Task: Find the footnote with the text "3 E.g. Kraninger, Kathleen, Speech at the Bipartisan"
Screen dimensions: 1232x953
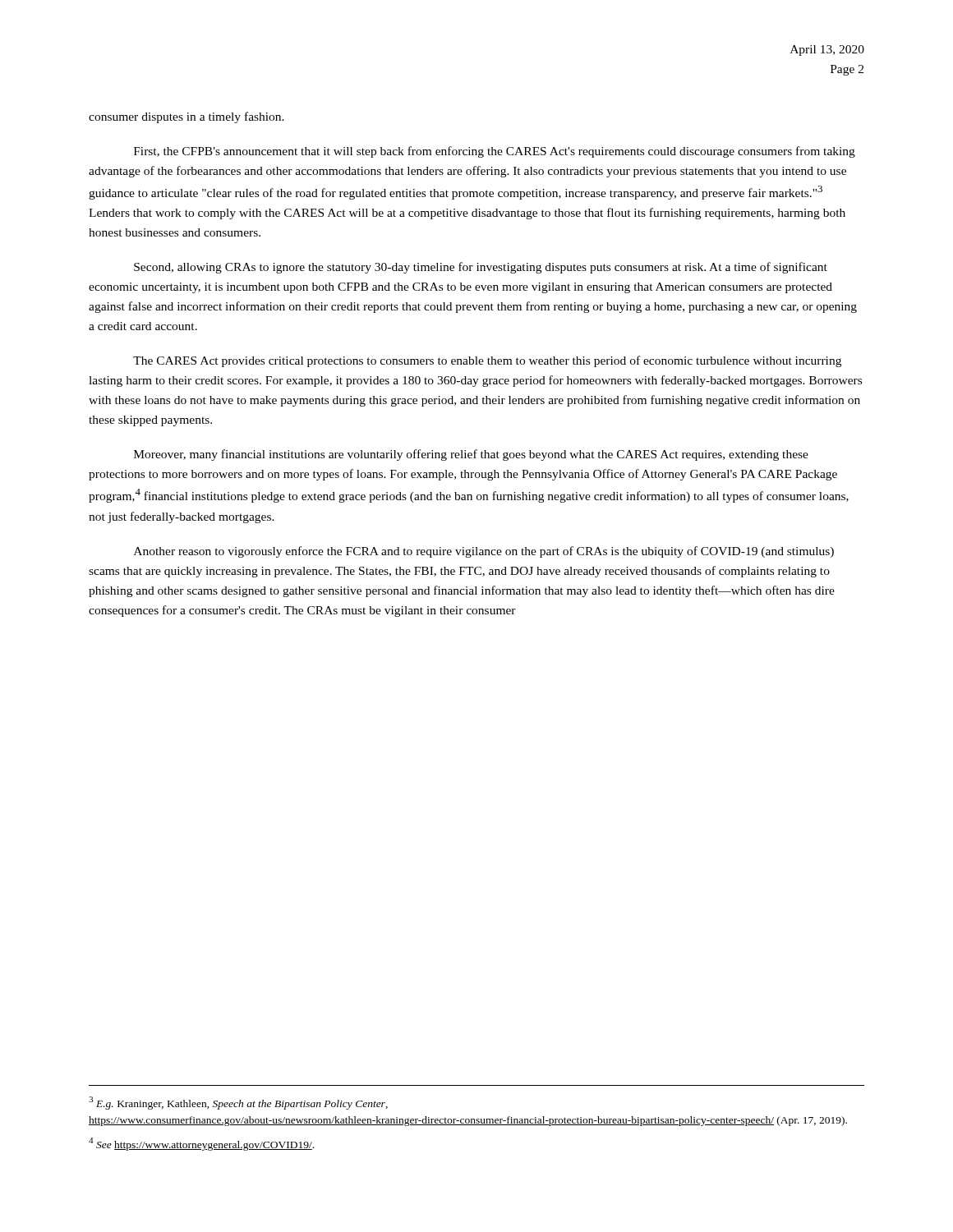Action: [468, 1110]
